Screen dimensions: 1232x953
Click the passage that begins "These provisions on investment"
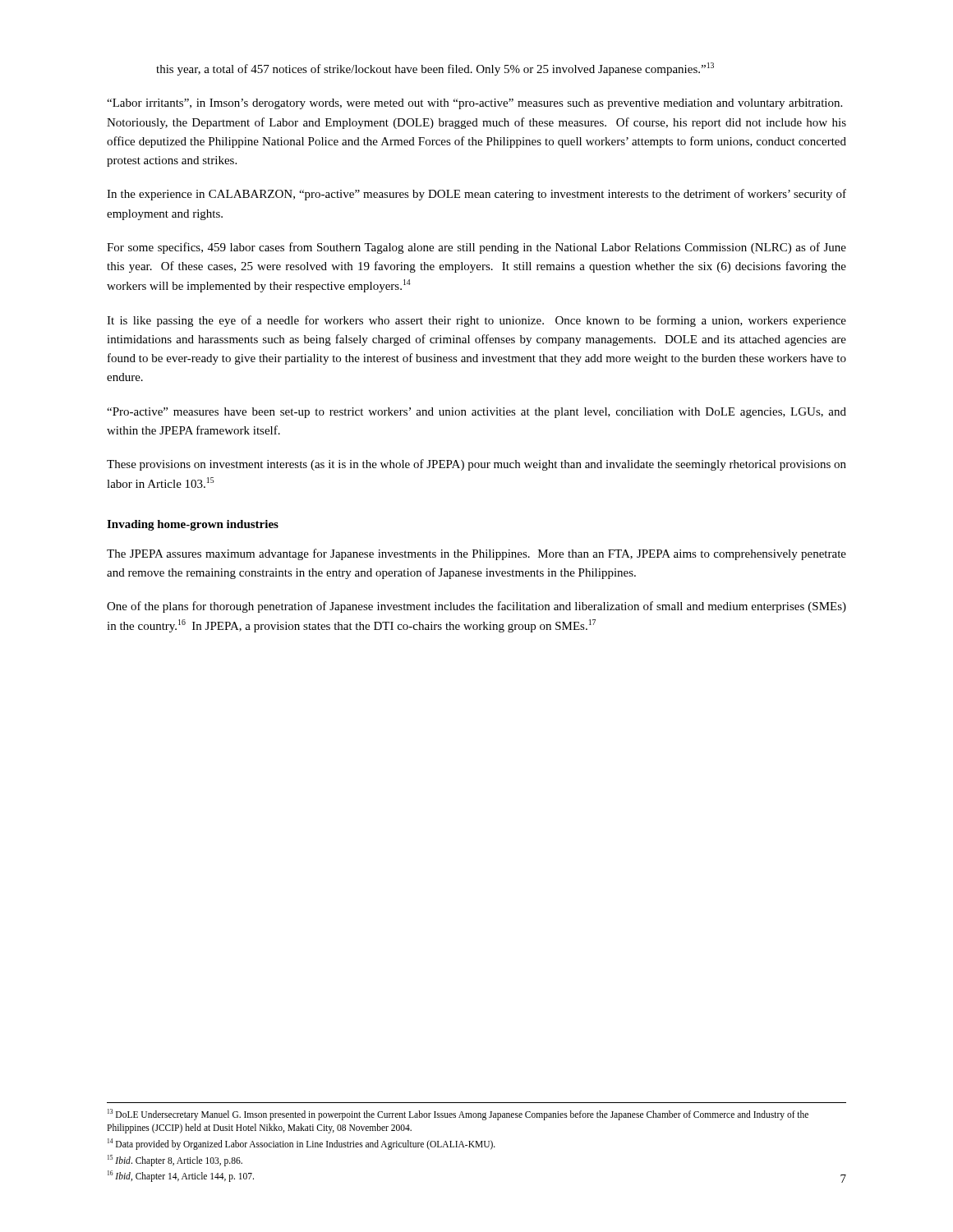click(476, 474)
